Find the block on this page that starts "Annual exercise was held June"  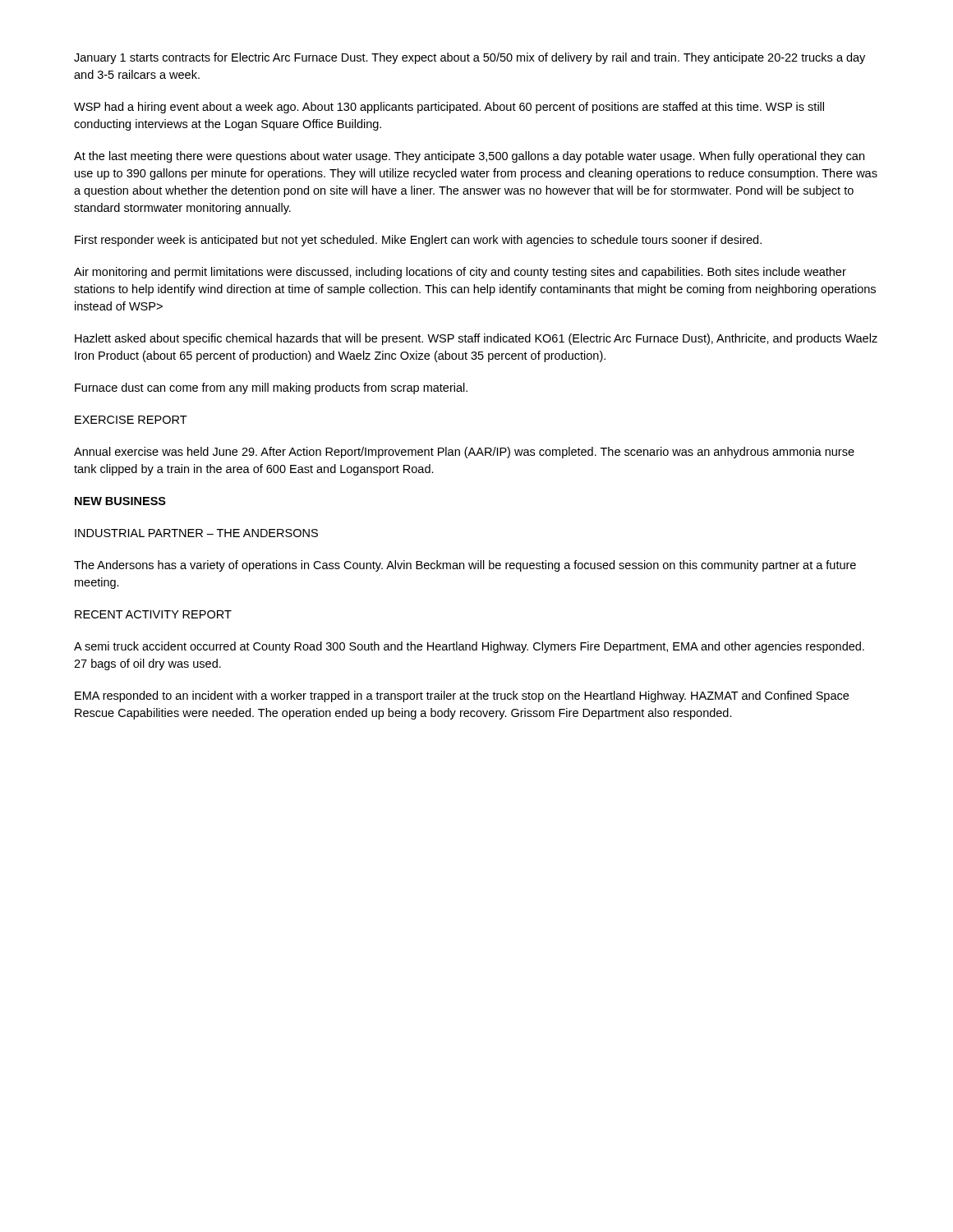[464, 461]
